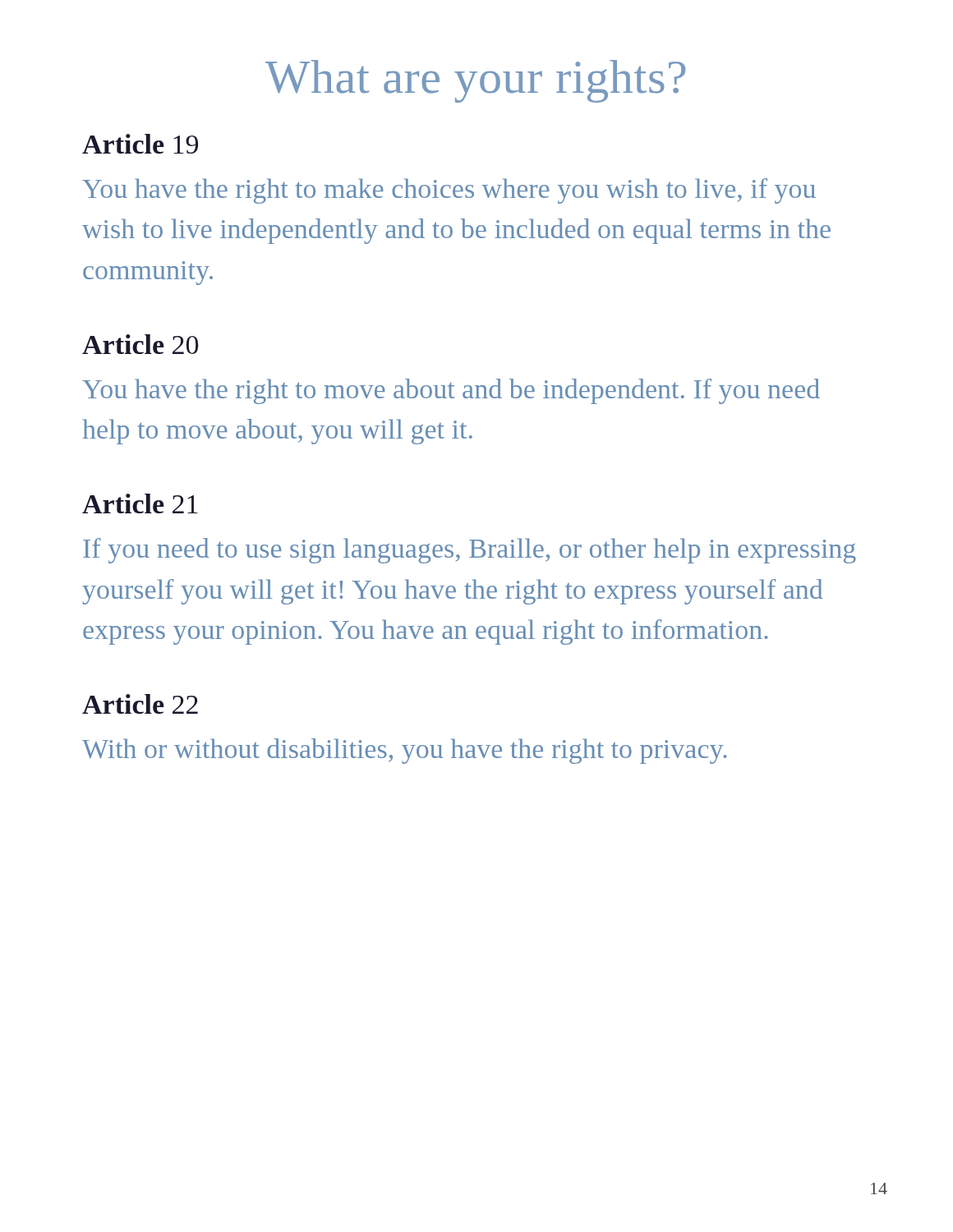Find the title that reads "What are your rights?"
This screenshot has height=1232, width=953.
coord(476,77)
